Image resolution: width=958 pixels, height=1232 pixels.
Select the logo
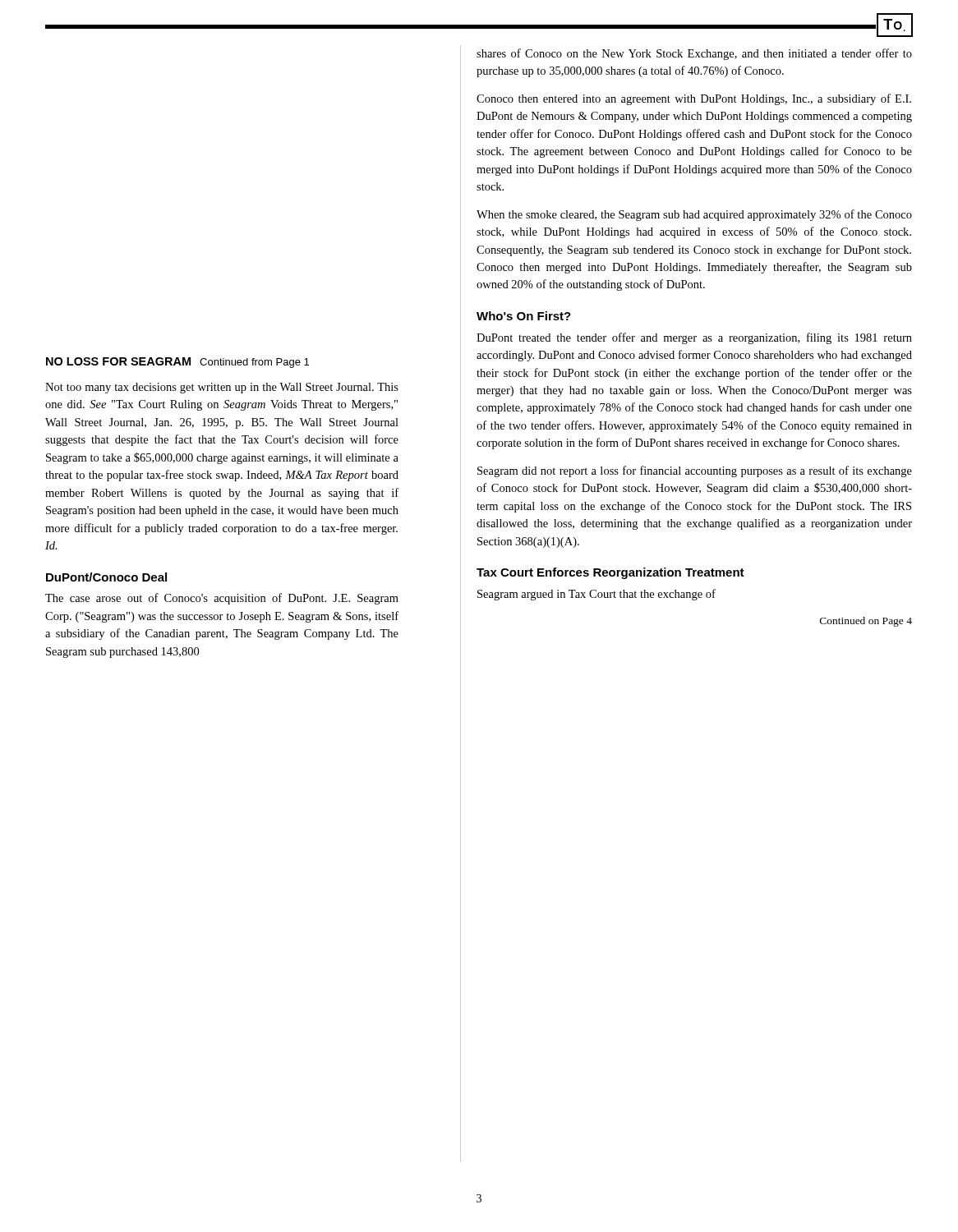pyautogui.click(x=895, y=25)
